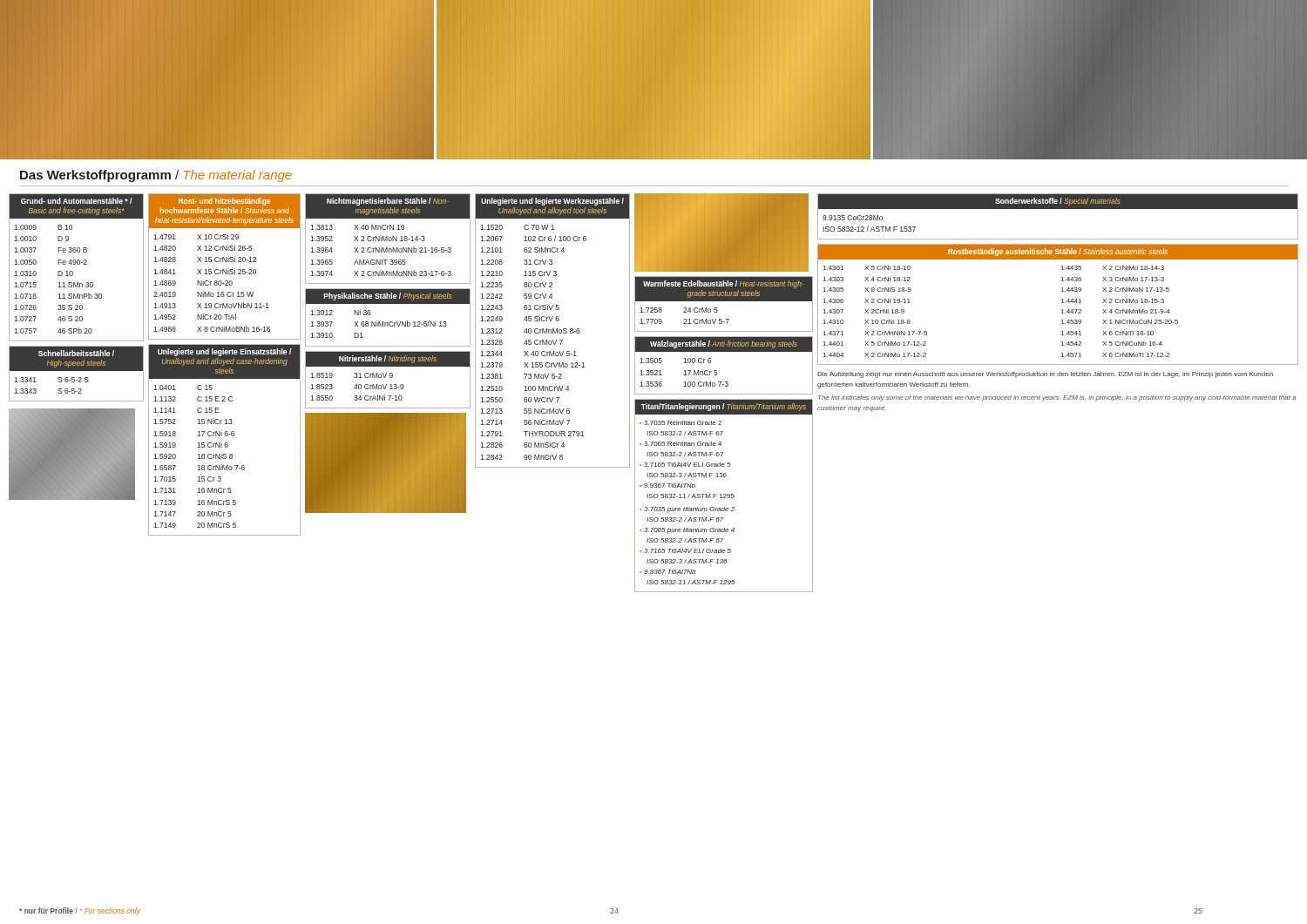Click on the section header with the text "Sonderwerkstoffe / Special materials 9.9135 CoCr28MoISO 5832-12 /"
This screenshot has width=1307, height=924.
(x=1058, y=217)
